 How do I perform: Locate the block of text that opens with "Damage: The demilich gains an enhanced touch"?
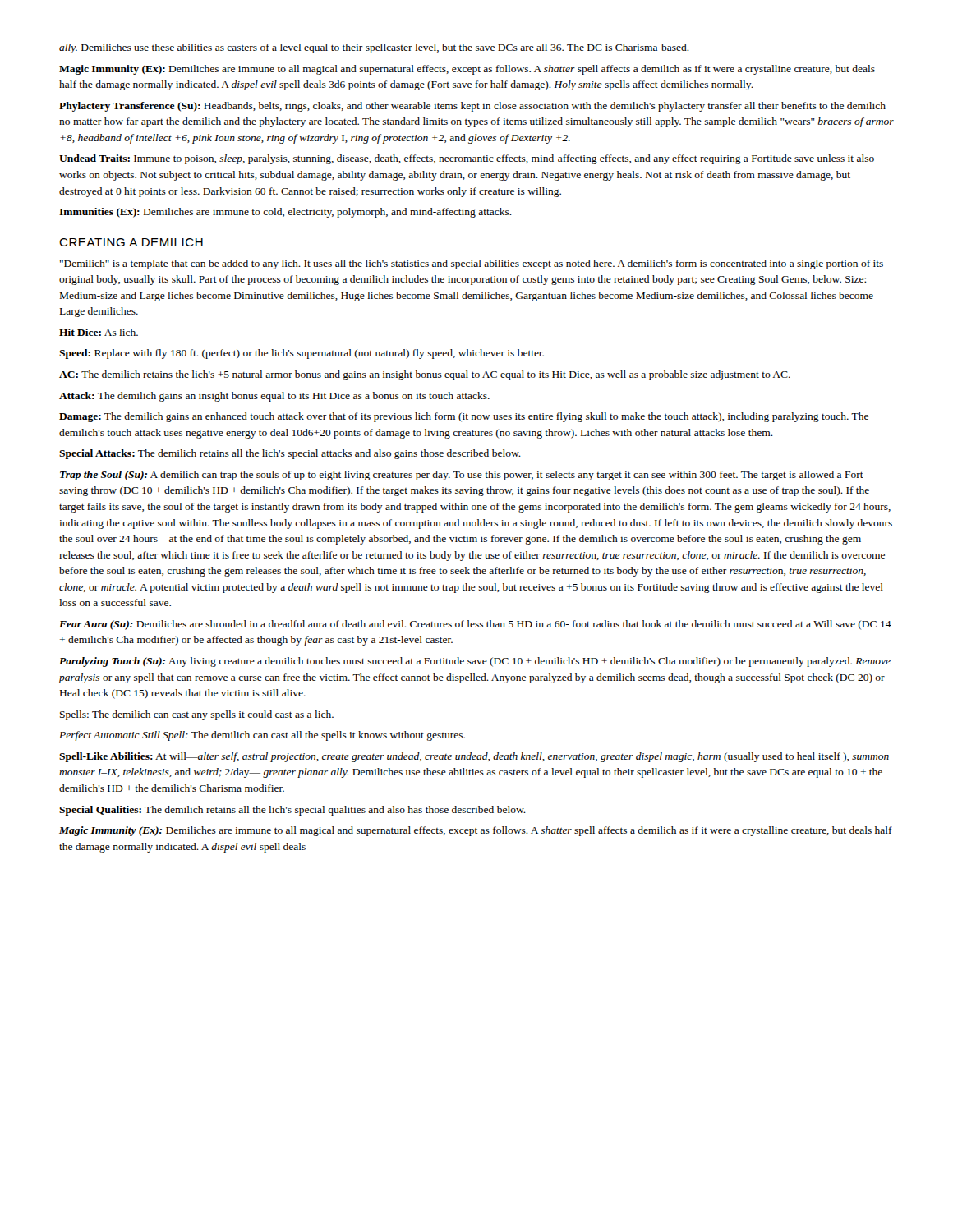pyautogui.click(x=464, y=424)
